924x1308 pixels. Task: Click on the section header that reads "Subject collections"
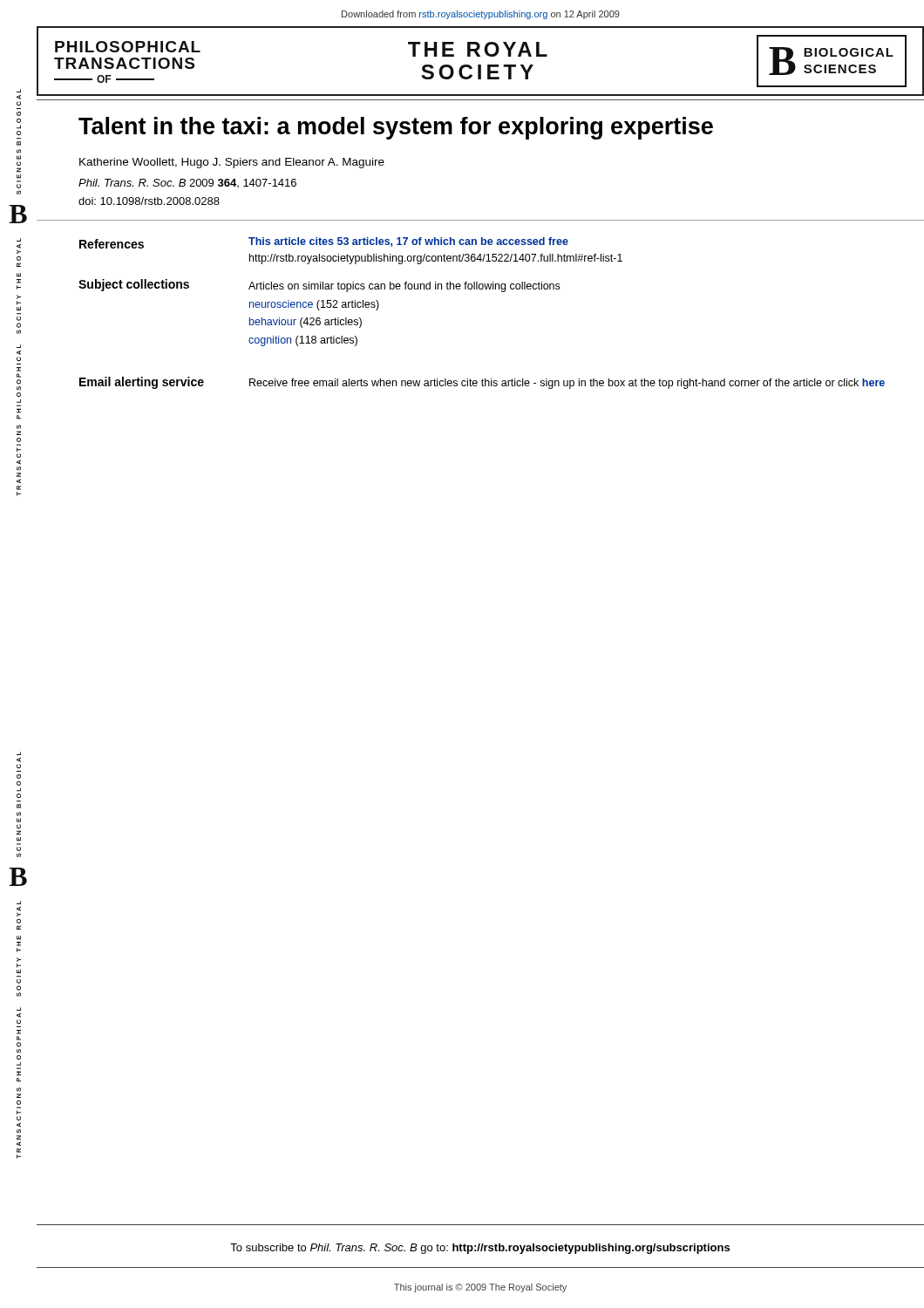(134, 284)
